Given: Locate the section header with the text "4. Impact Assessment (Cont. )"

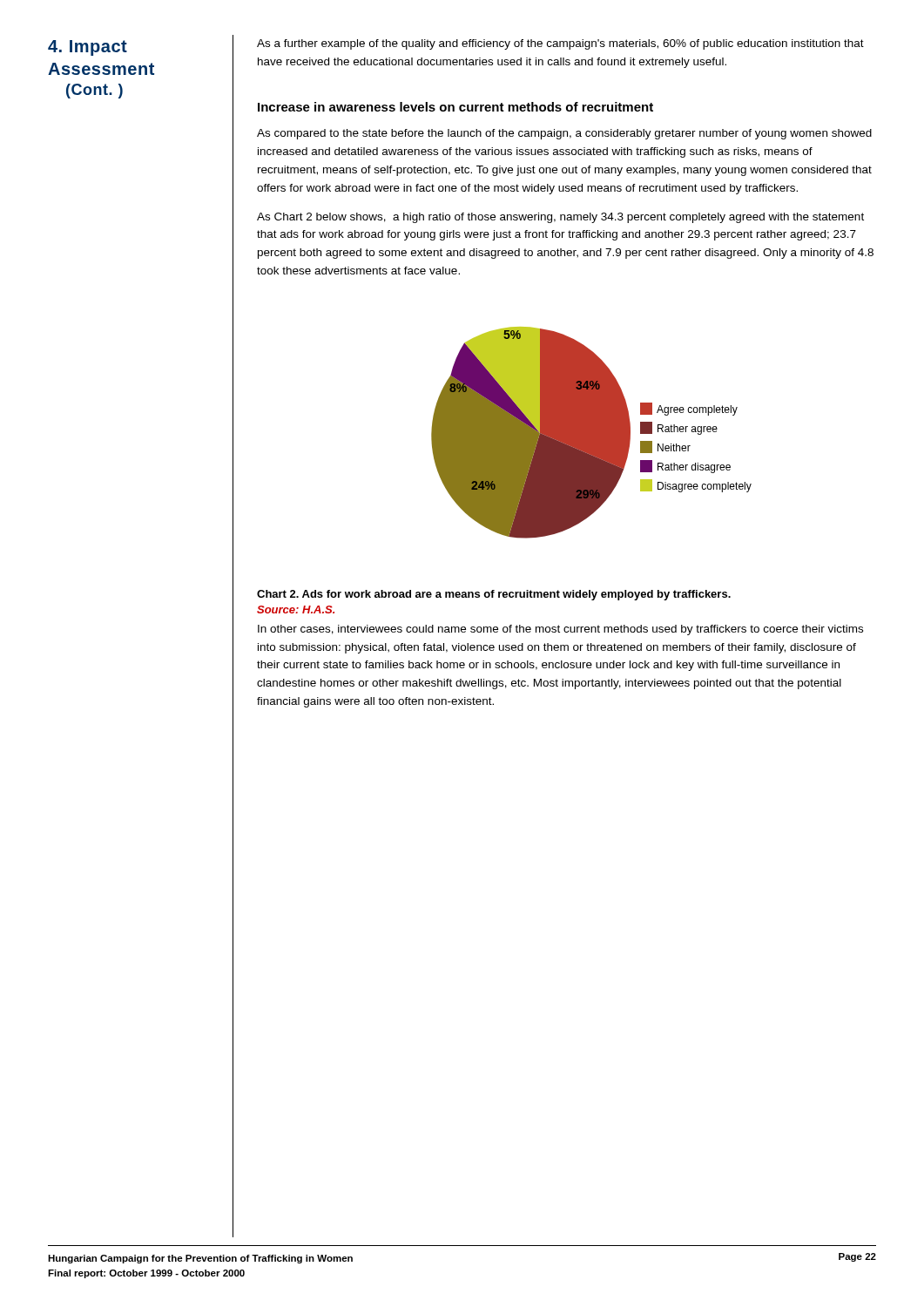Looking at the screenshot, I should 135,69.
